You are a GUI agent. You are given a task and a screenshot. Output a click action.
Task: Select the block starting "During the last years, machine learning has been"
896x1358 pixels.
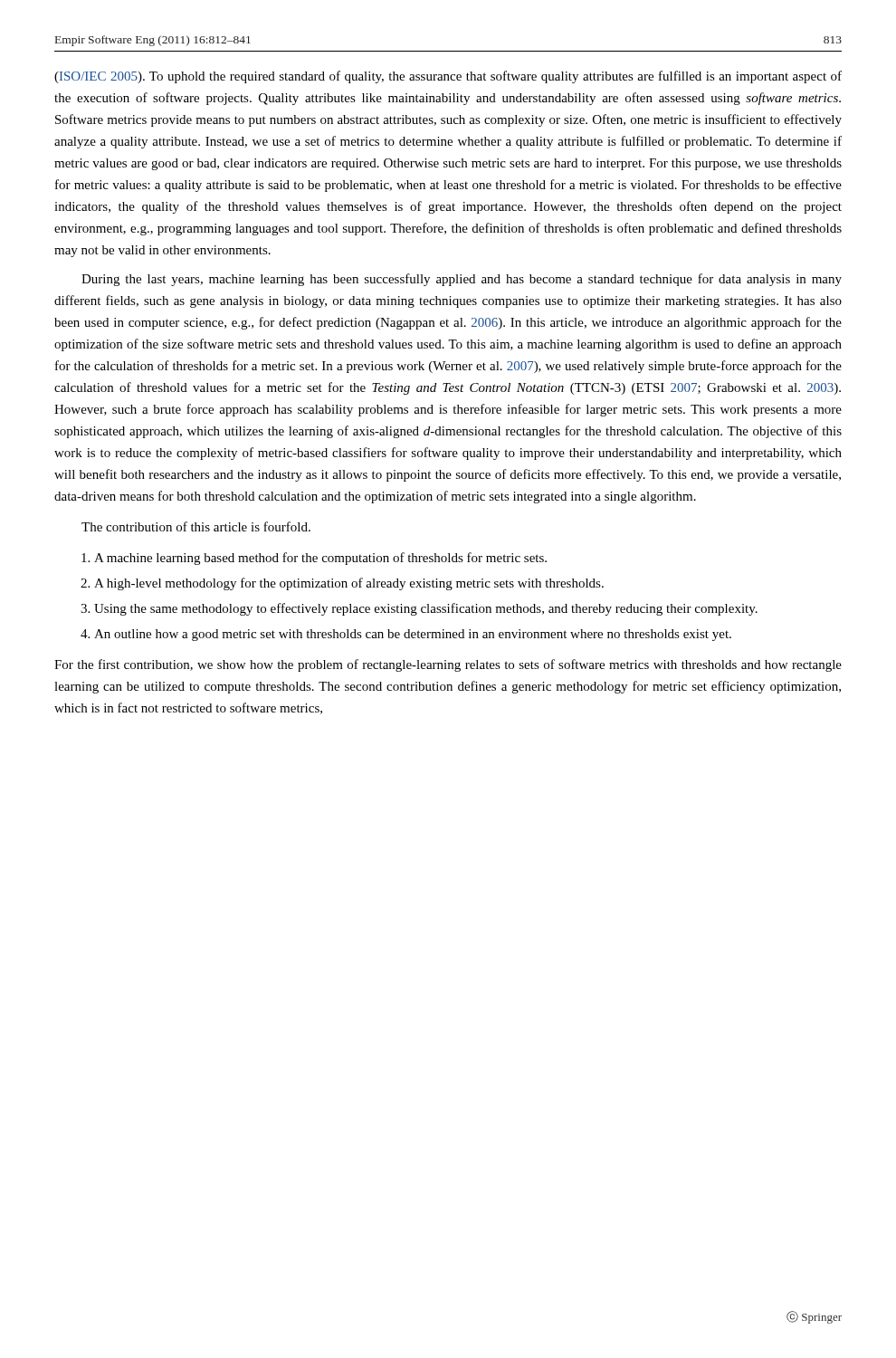(448, 387)
